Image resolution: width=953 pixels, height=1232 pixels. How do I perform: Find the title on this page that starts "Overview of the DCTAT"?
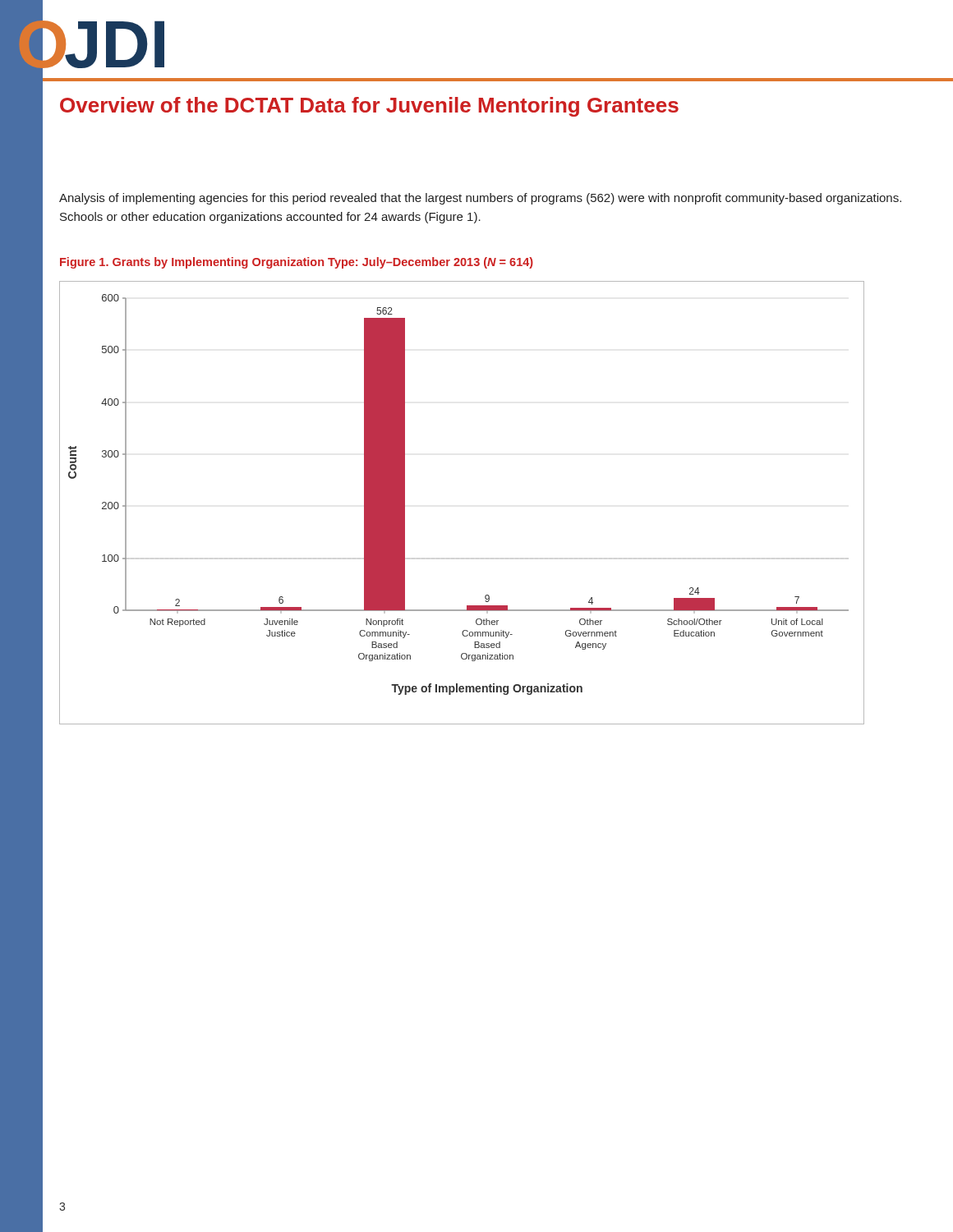pos(369,105)
